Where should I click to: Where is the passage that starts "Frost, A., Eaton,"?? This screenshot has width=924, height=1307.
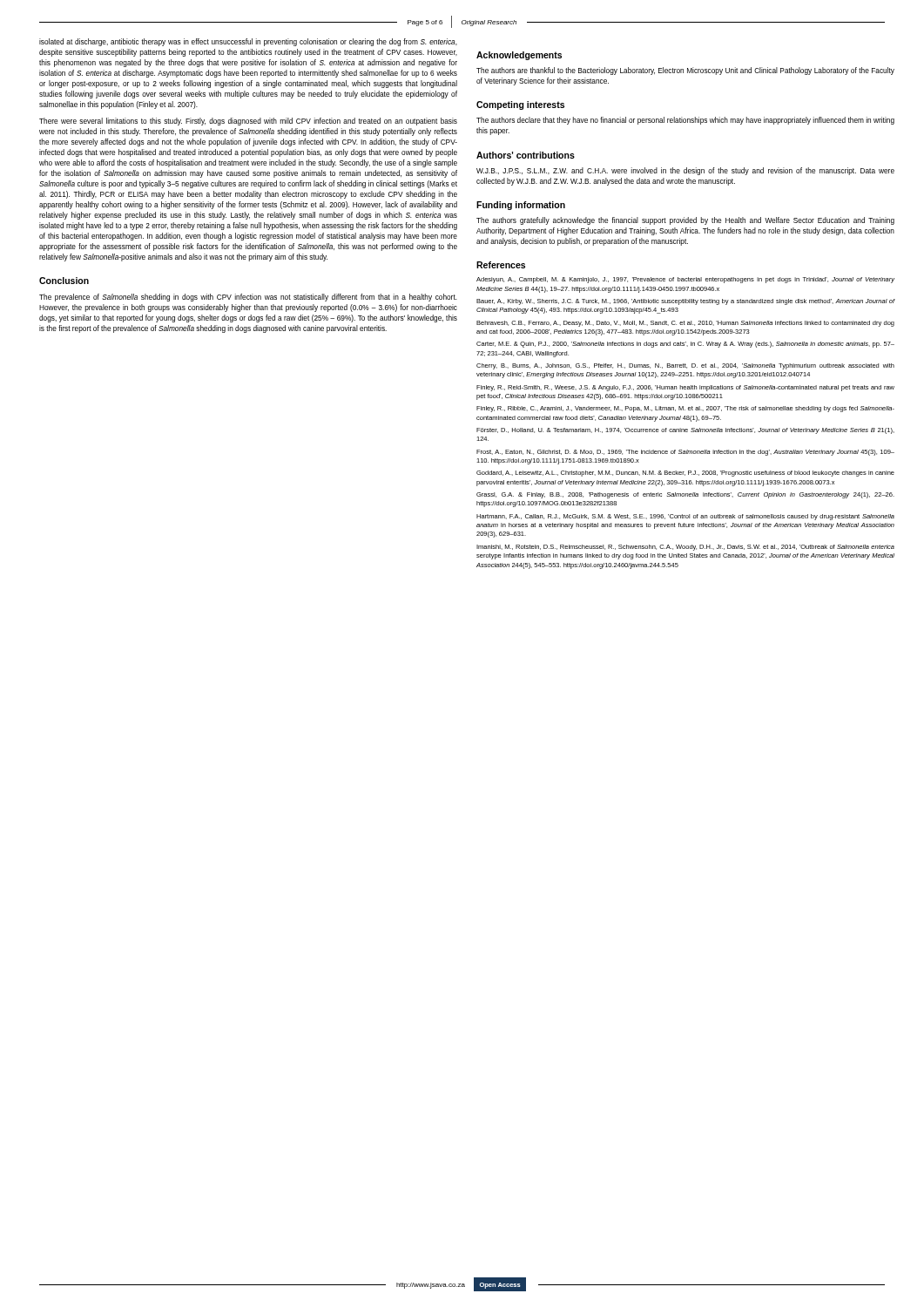685,456
